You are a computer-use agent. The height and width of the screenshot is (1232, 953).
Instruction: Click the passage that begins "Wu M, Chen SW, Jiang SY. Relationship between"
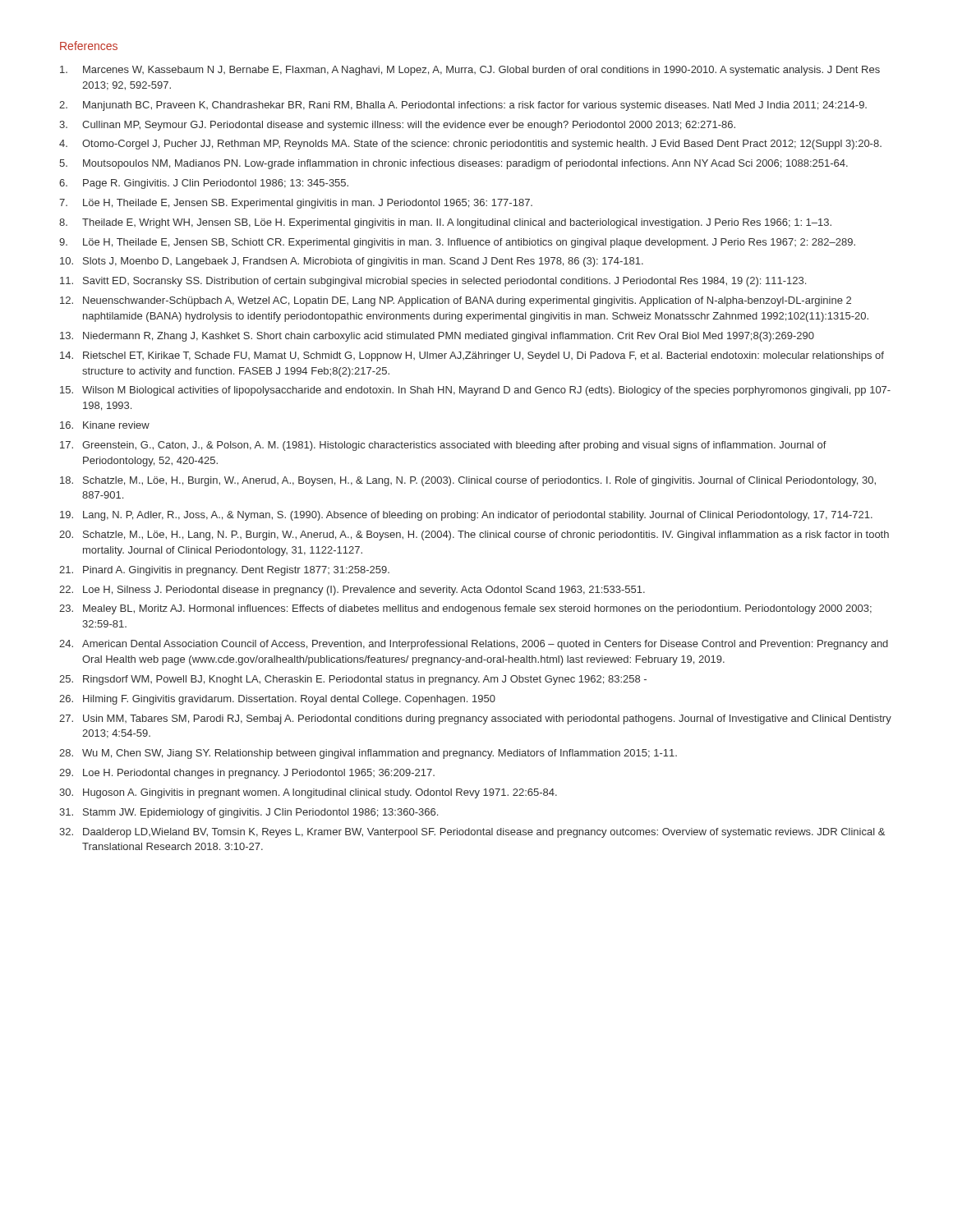pyautogui.click(x=488, y=754)
